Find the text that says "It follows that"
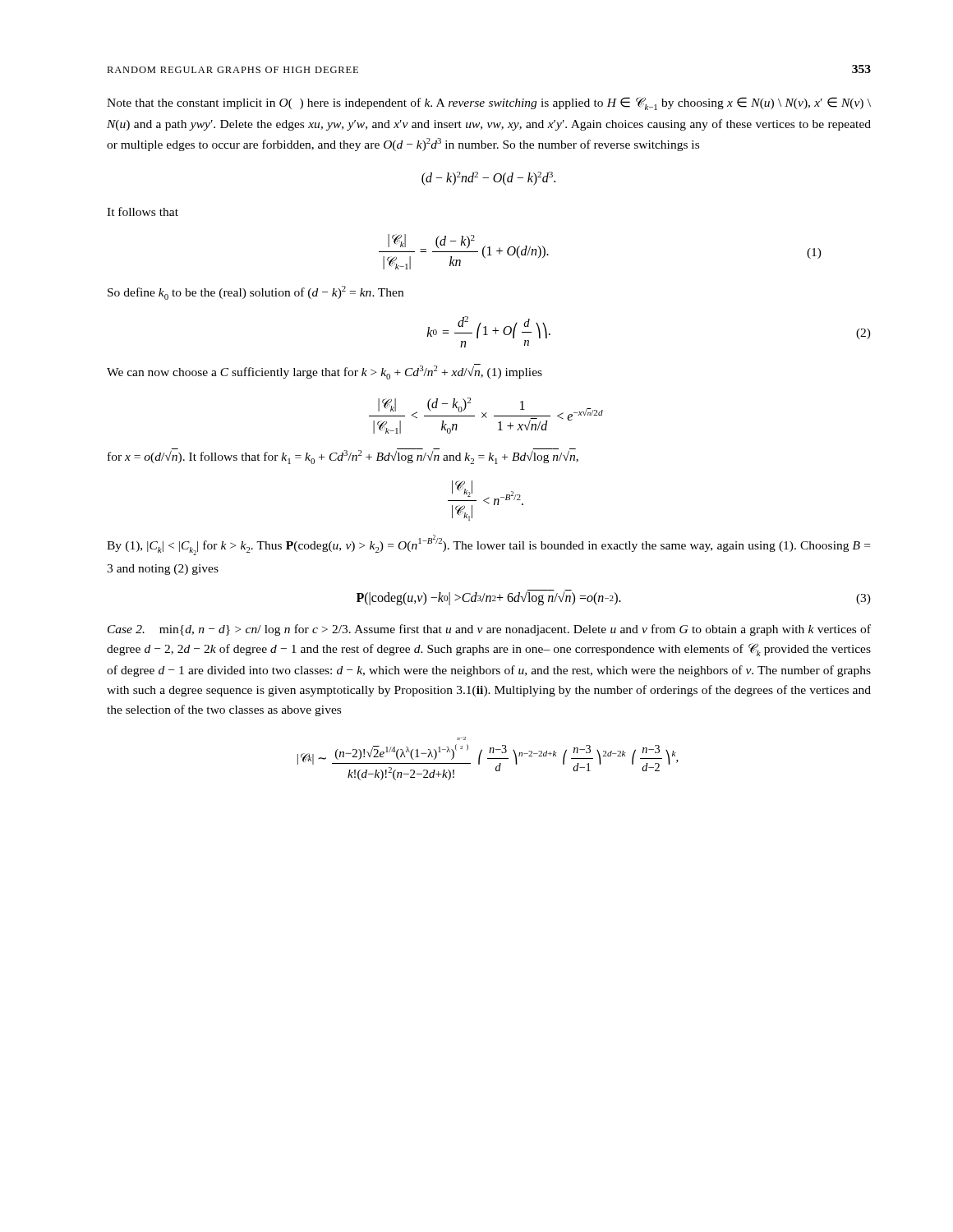The width and height of the screenshot is (953, 1232). pyautogui.click(x=143, y=211)
